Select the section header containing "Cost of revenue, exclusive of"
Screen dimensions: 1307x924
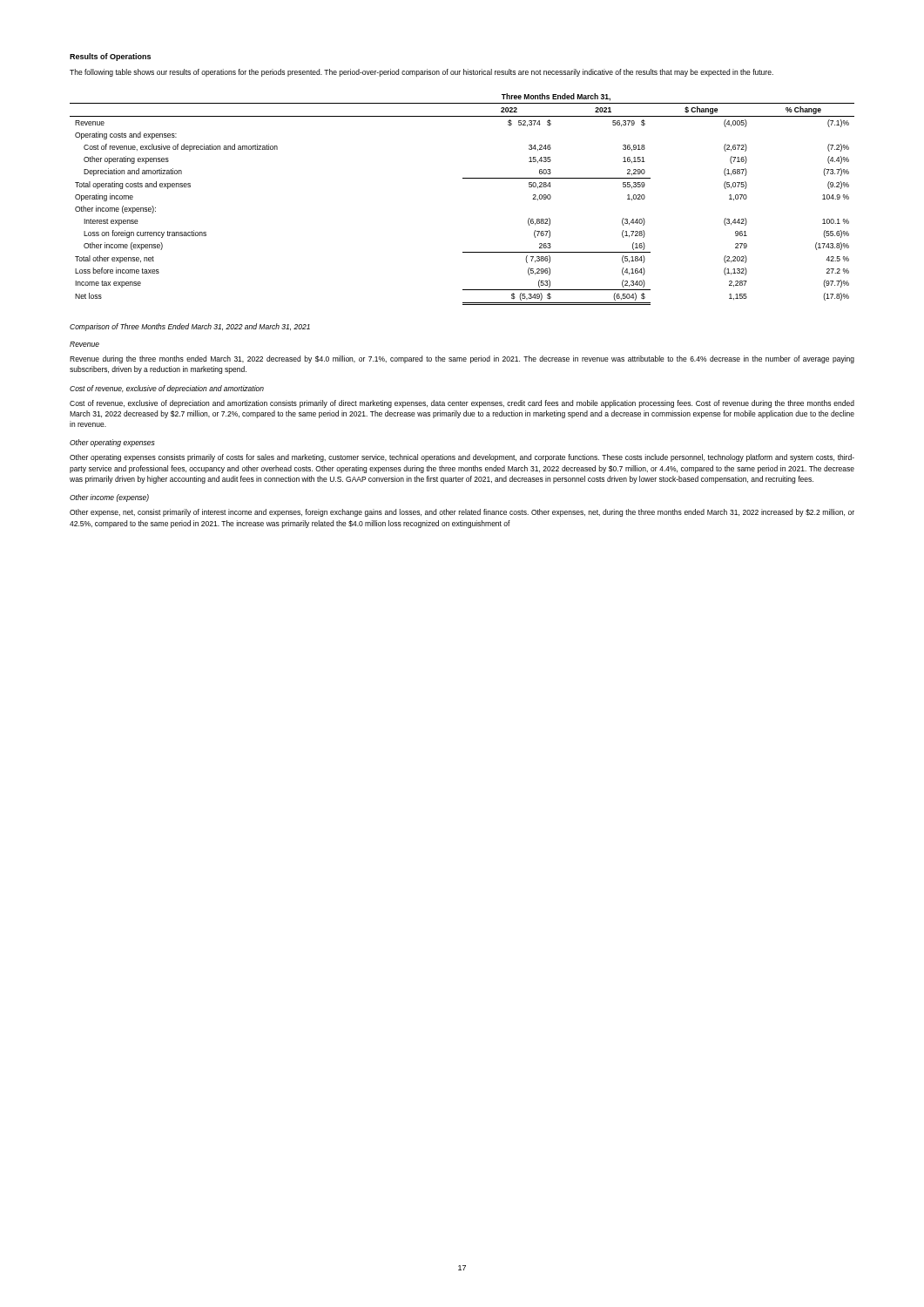167,388
